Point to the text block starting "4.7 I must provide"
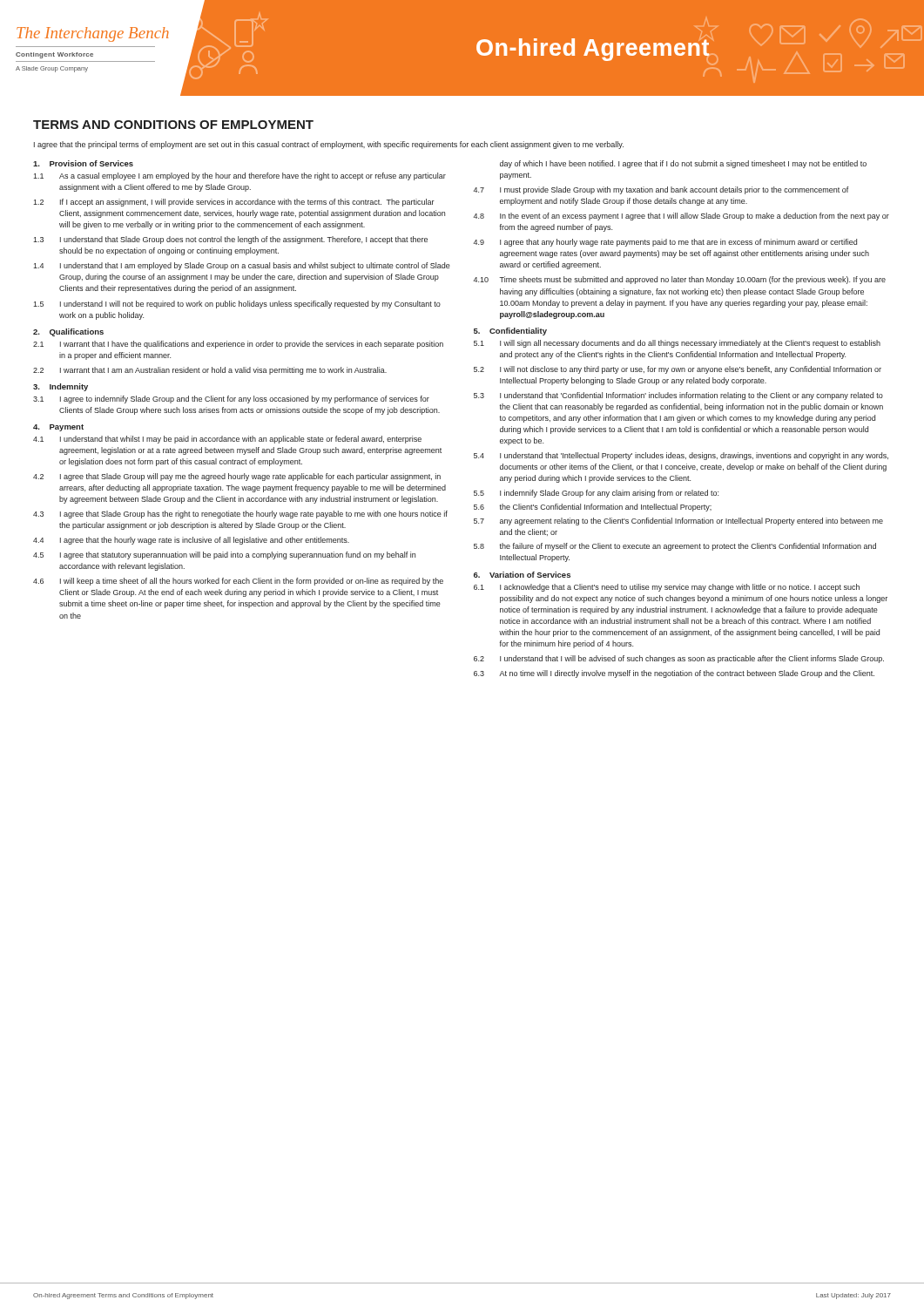The image size is (924, 1307). 682,196
